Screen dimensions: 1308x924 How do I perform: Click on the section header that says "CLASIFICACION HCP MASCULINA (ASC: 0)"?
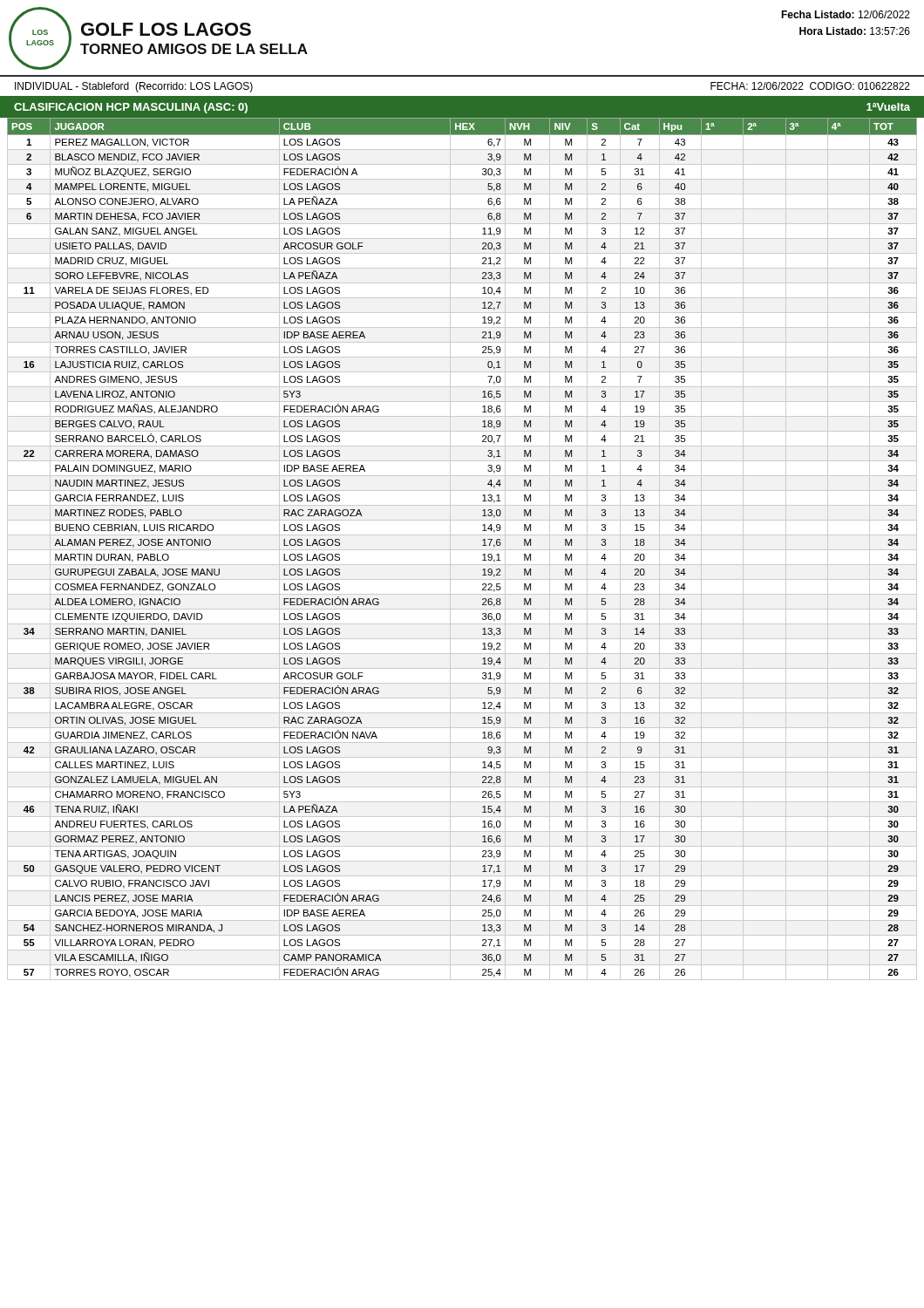(x=462, y=107)
